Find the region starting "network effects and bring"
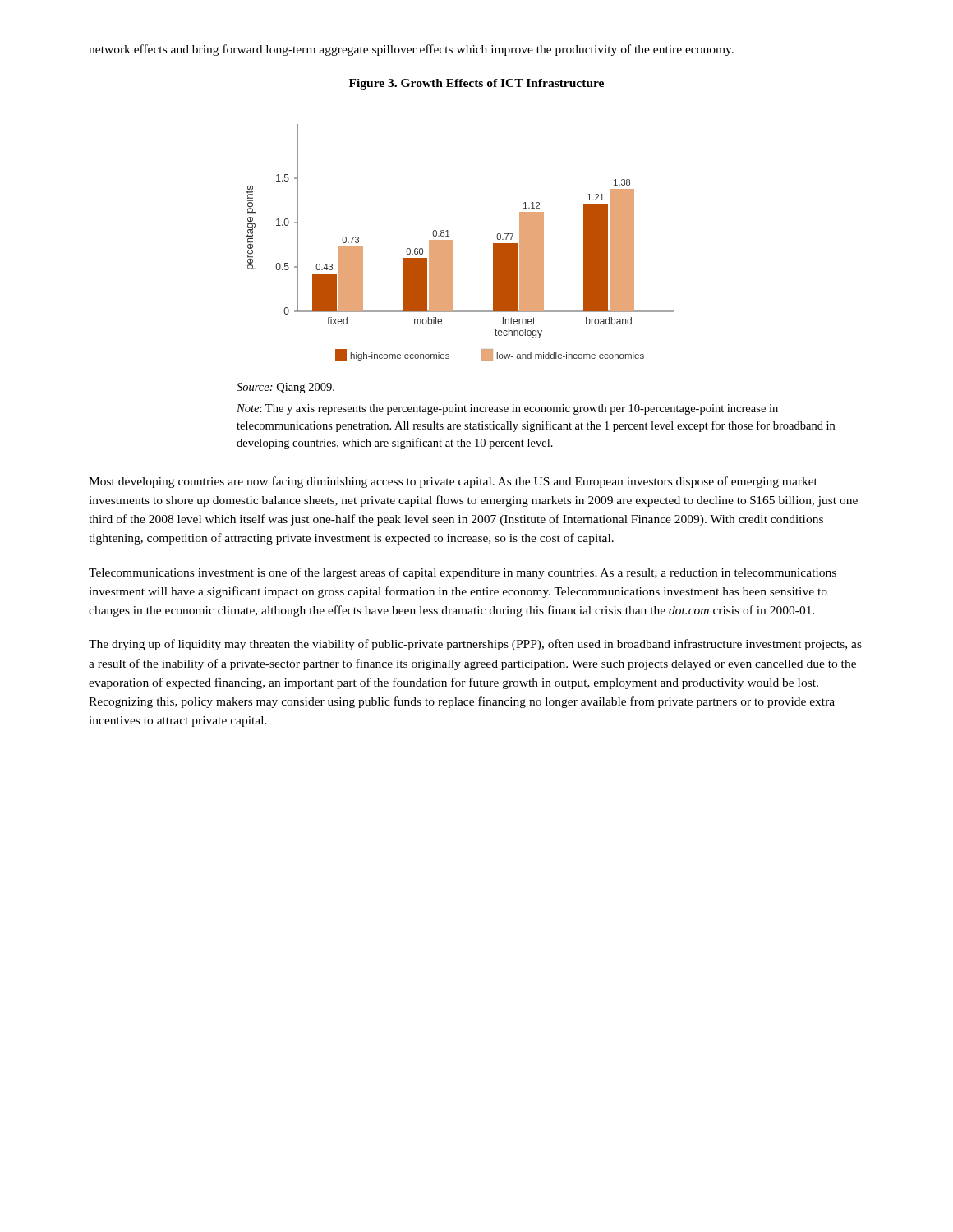This screenshot has height=1232, width=953. click(x=411, y=49)
